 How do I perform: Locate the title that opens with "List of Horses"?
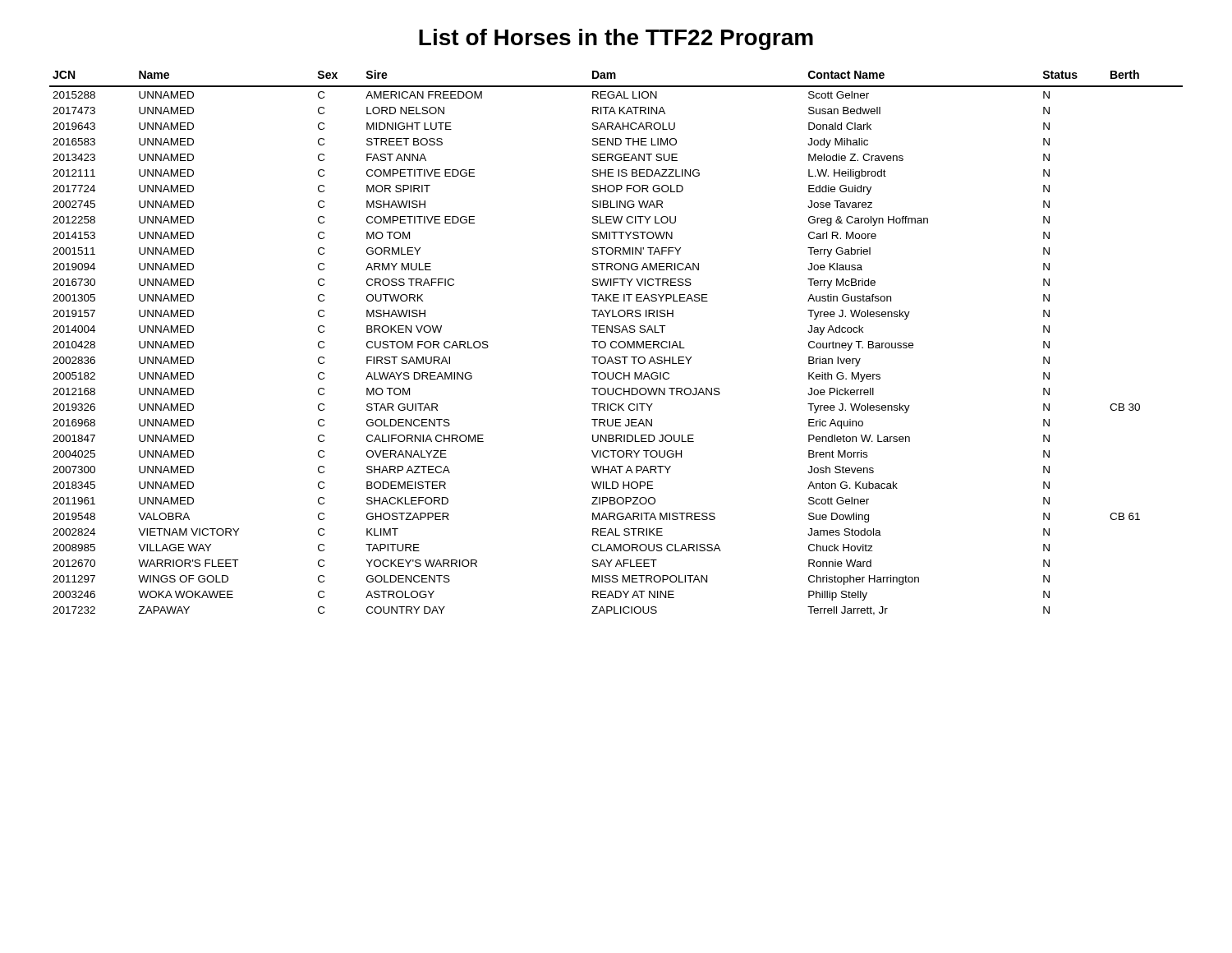pos(616,38)
